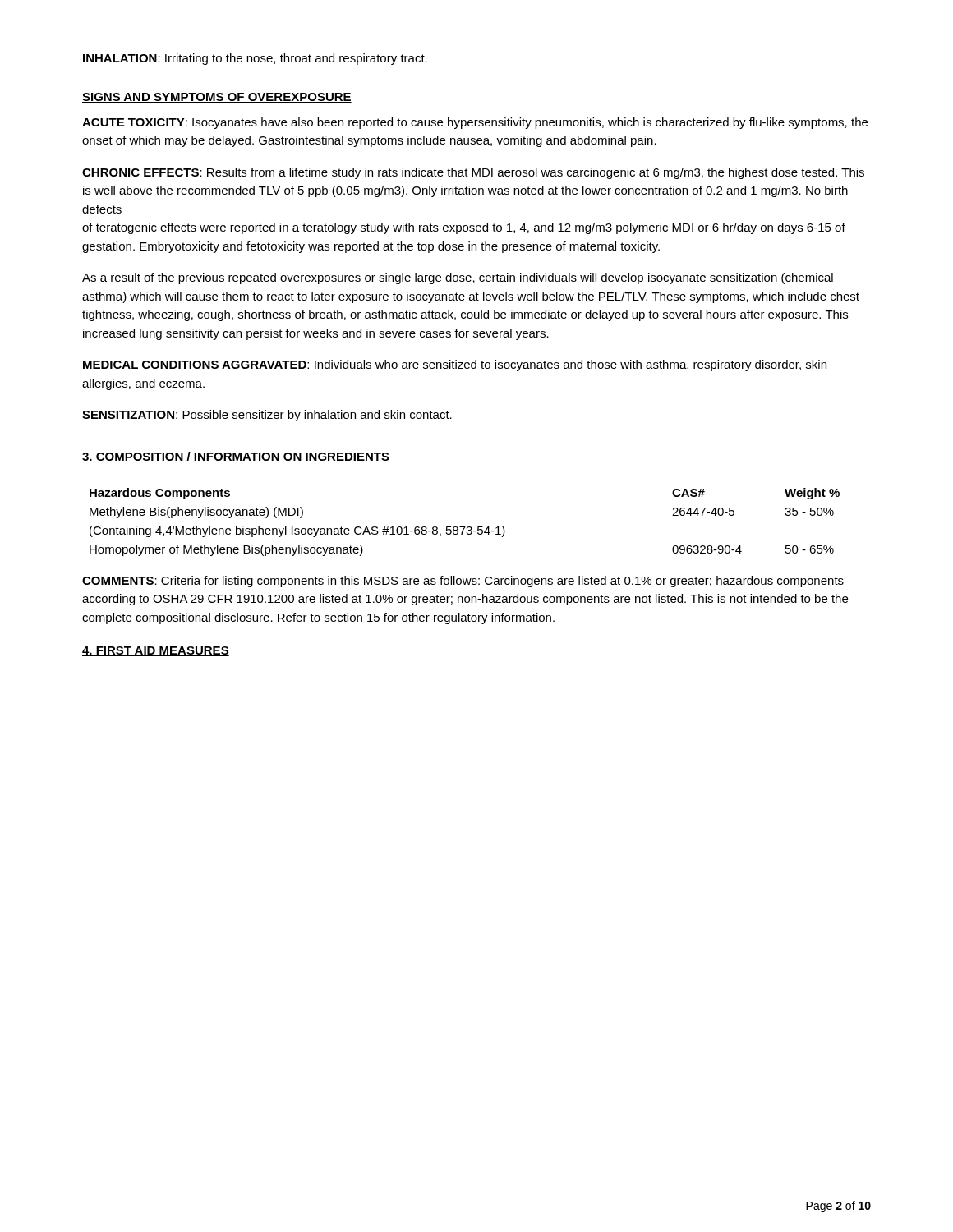Find the block on this page that starts "COMMENTS: Criteria for listing components in this"

(x=465, y=598)
